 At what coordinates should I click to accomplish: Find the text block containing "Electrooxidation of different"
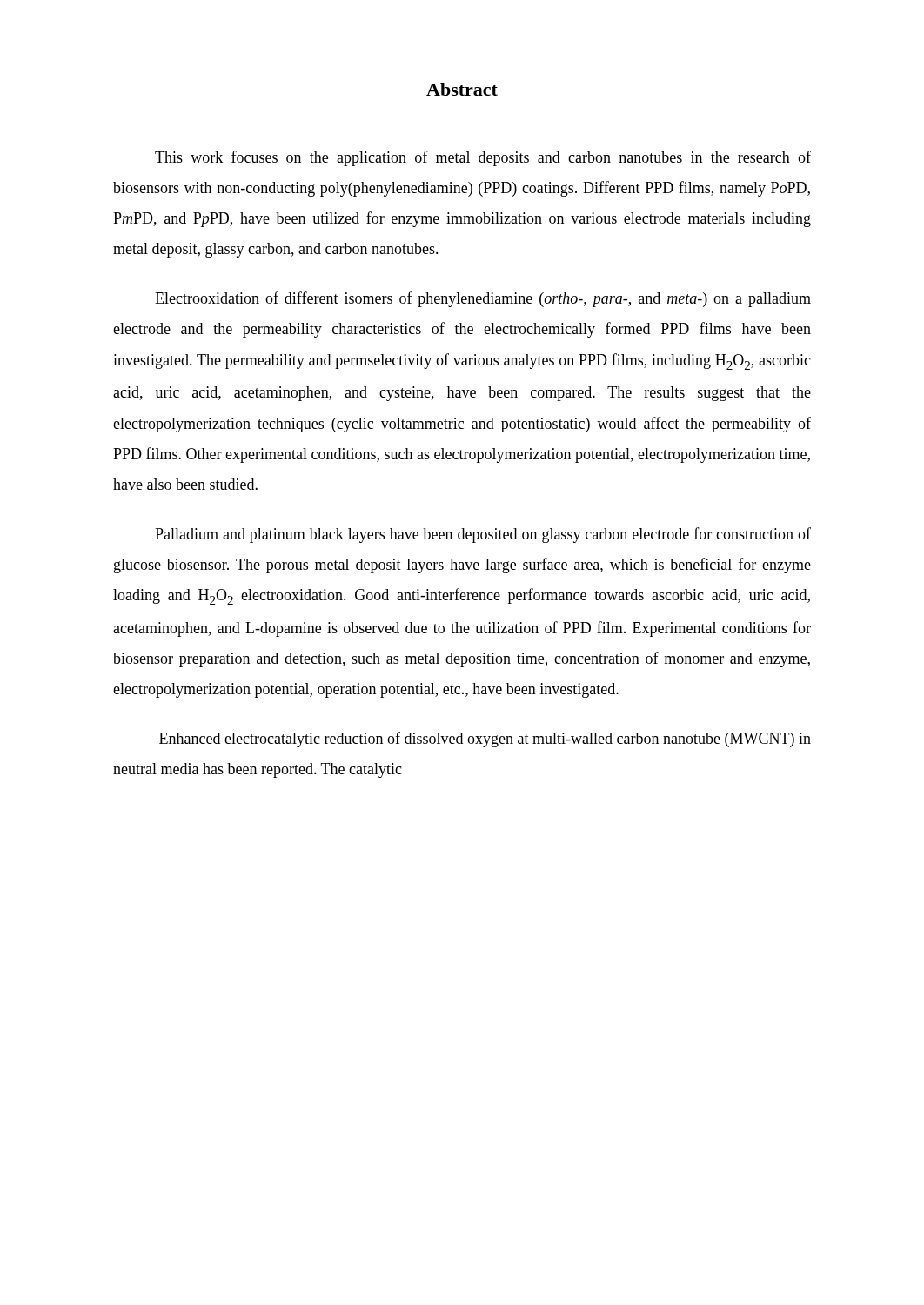pyautogui.click(x=462, y=392)
